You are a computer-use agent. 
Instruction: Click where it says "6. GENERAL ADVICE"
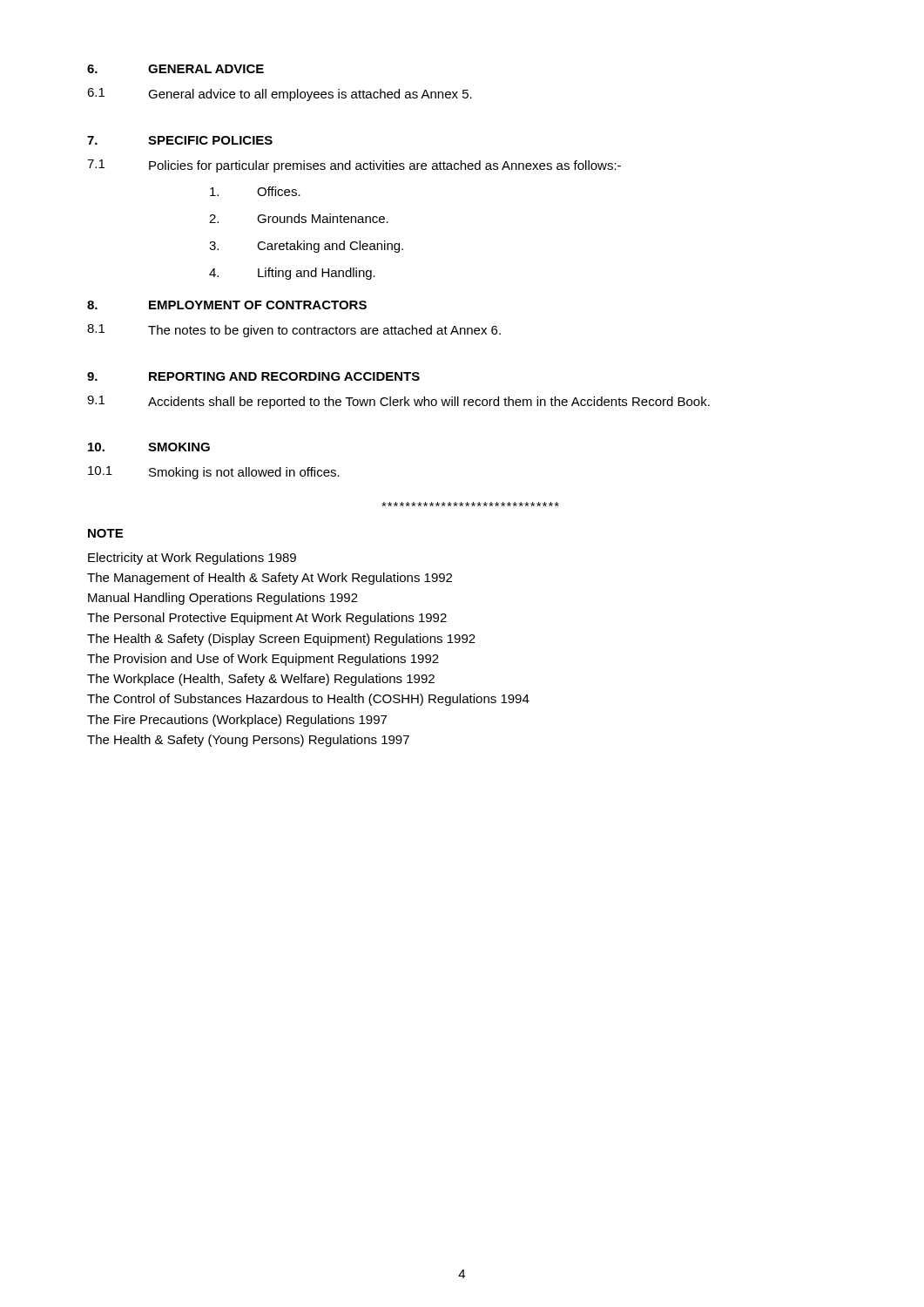click(176, 68)
